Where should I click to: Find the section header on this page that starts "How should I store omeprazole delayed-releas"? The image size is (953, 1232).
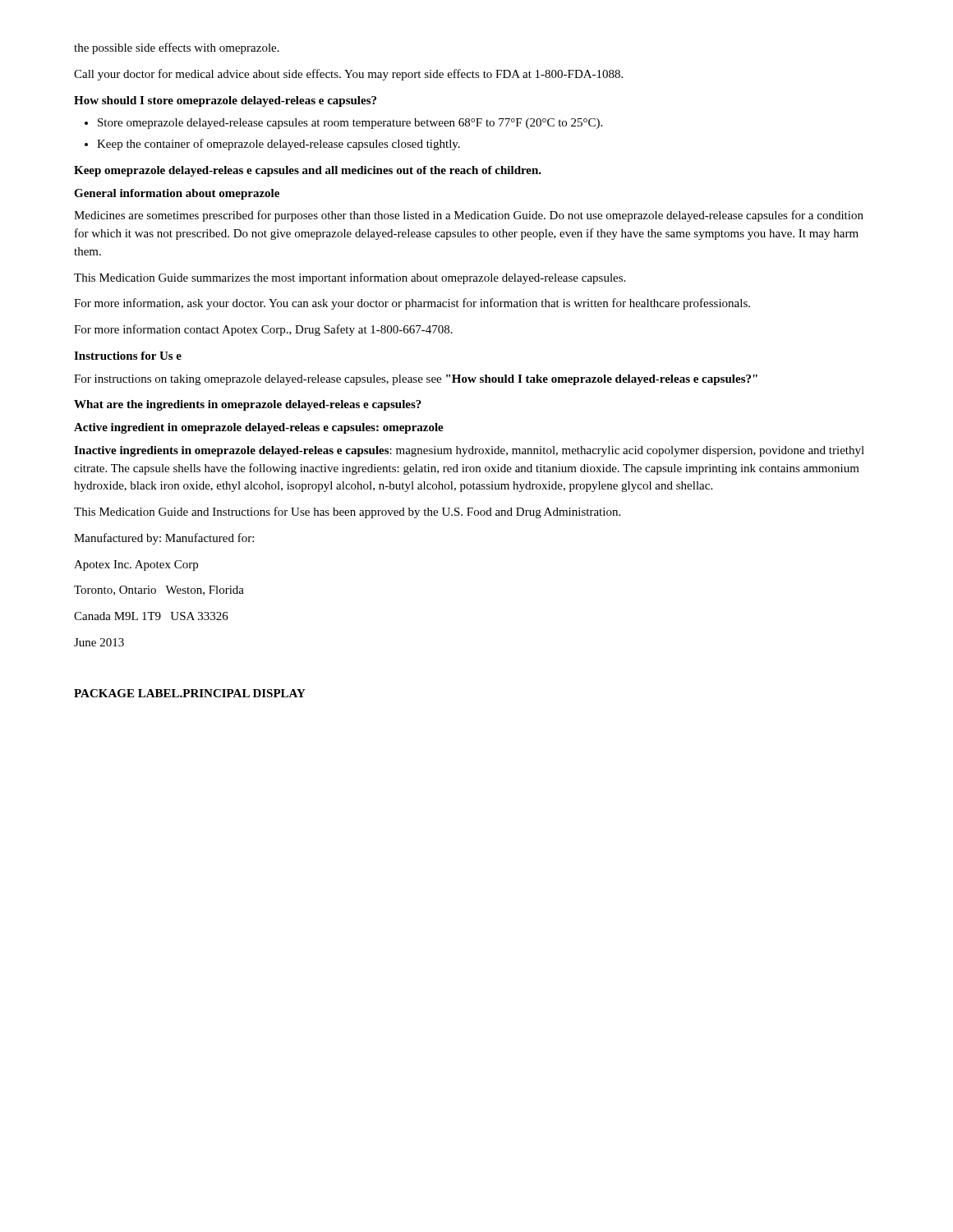coord(225,101)
